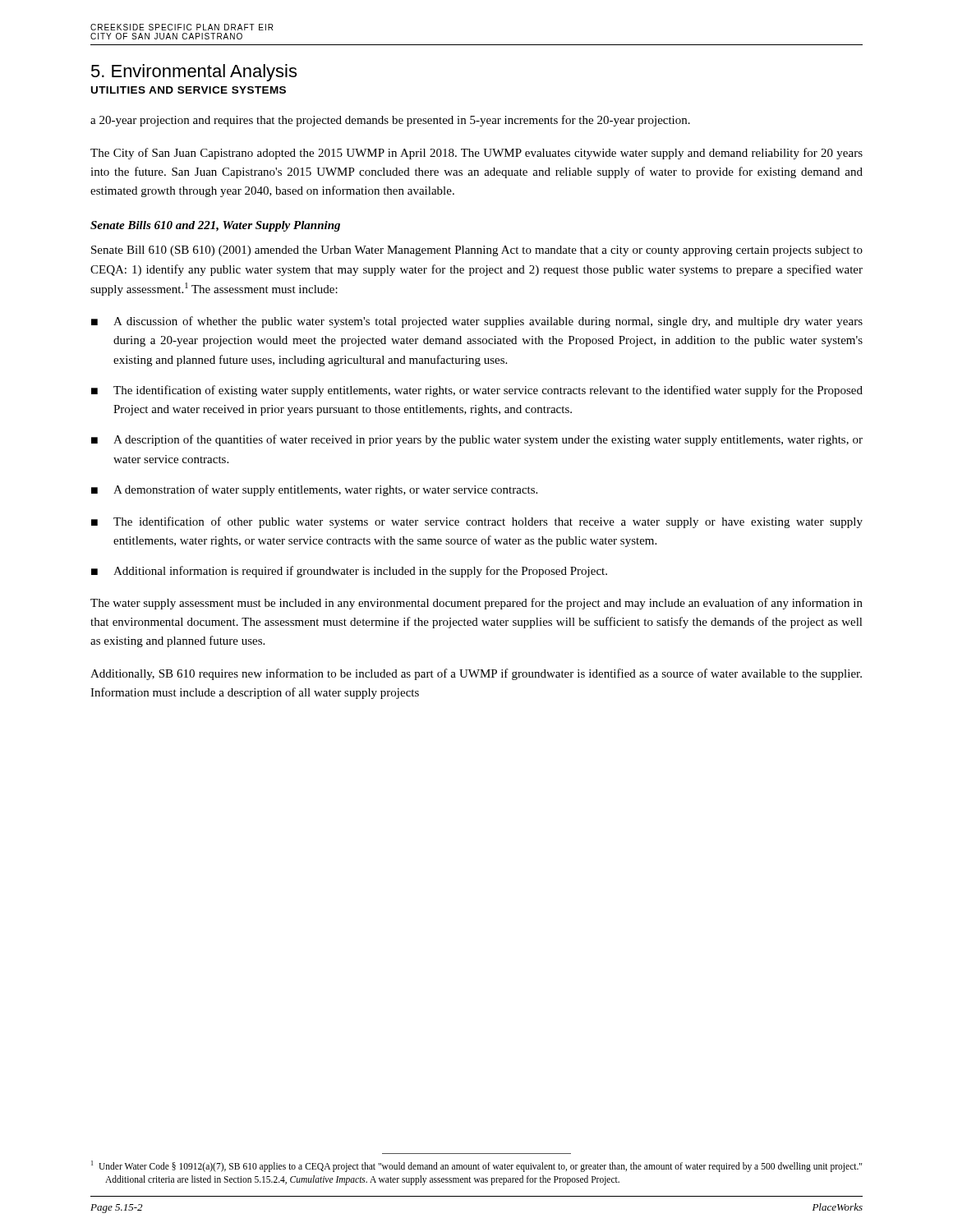Point to the passage starting "■ A demonstration"
953x1232 pixels.
click(x=476, y=491)
